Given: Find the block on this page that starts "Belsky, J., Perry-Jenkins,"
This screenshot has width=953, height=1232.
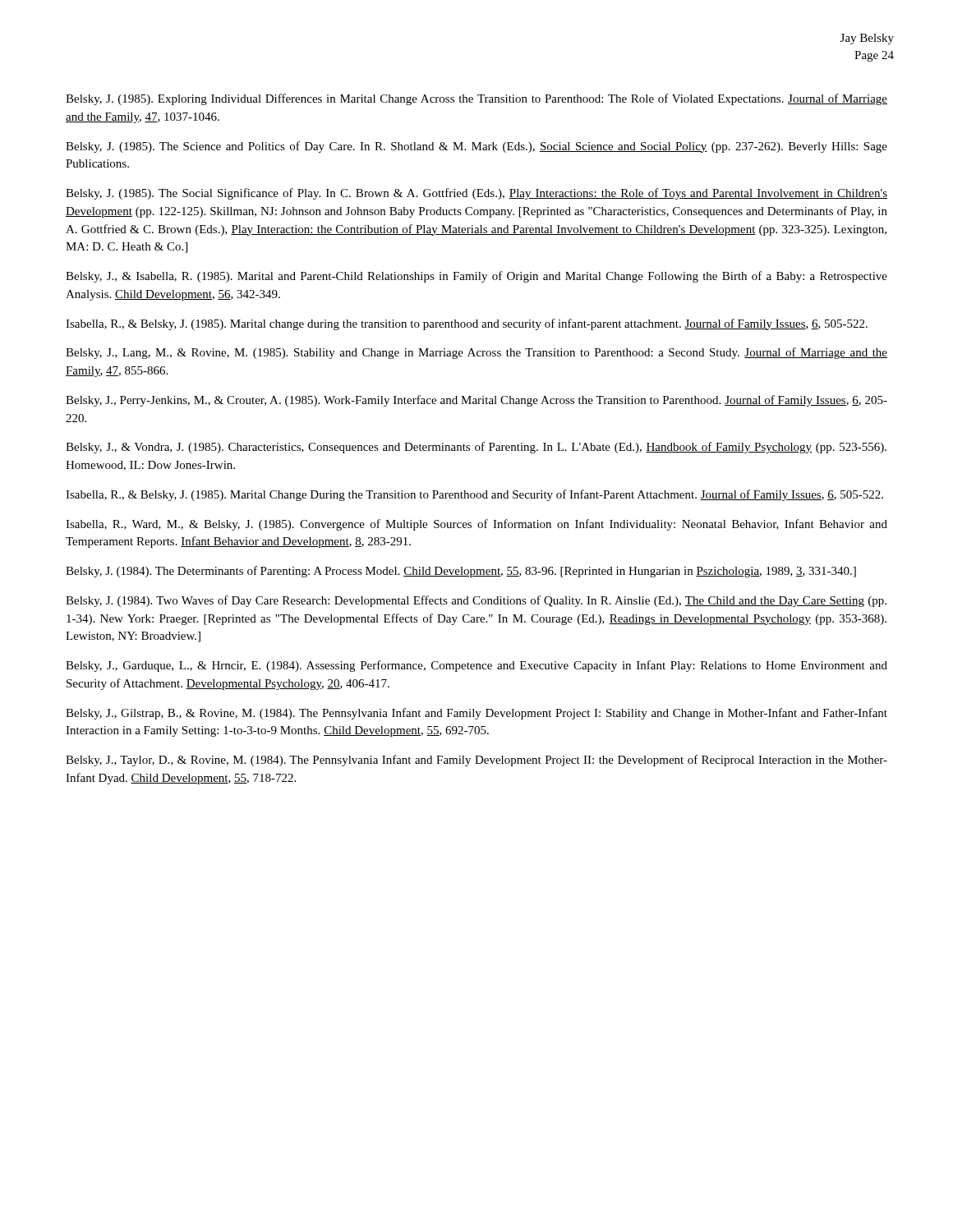Looking at the screenshot, I should tap(476, 409).
